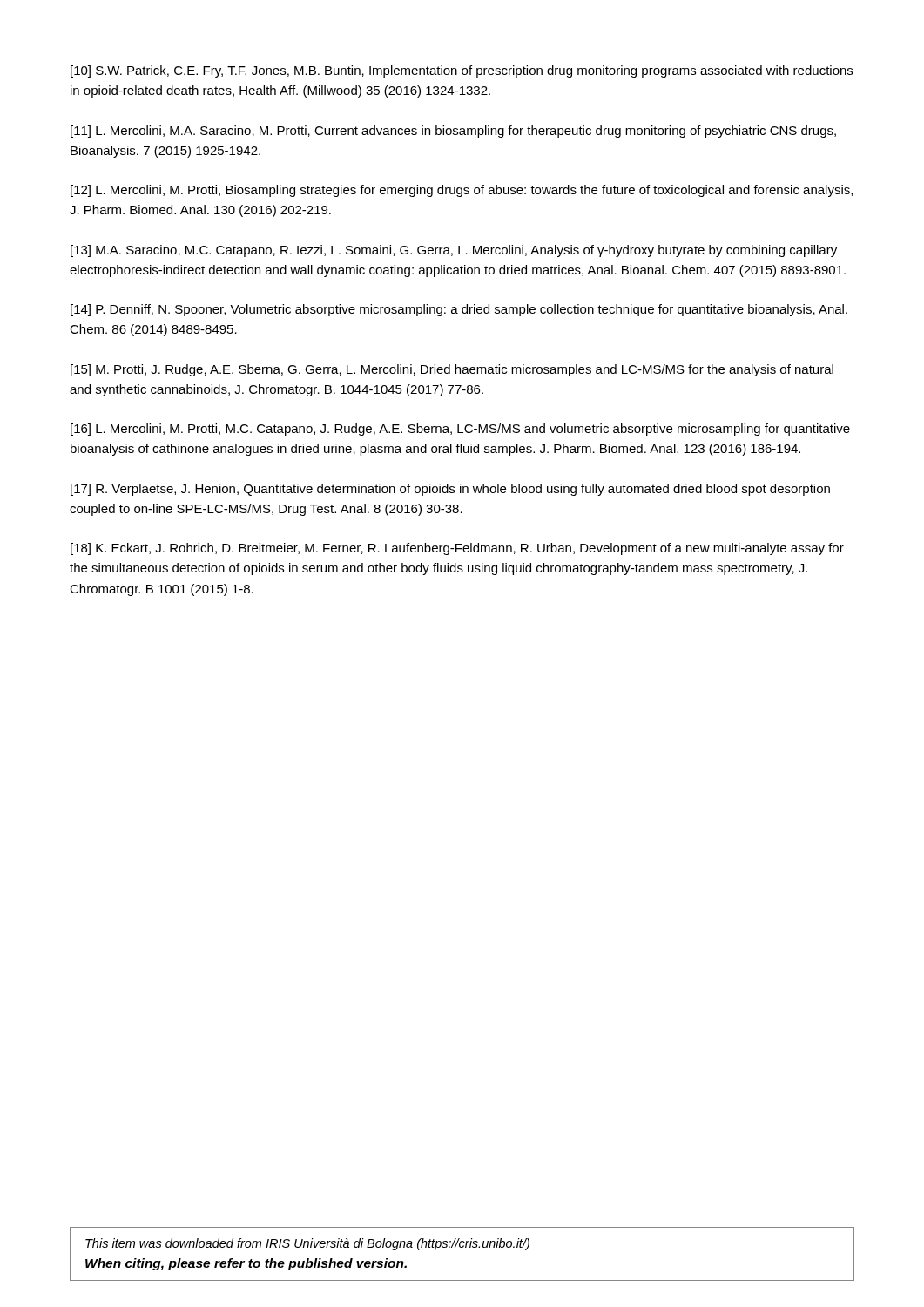Find the list item containing "[17] R. Verplaetse, J. Henion, Quantitative determination of"

click(450, 498)
